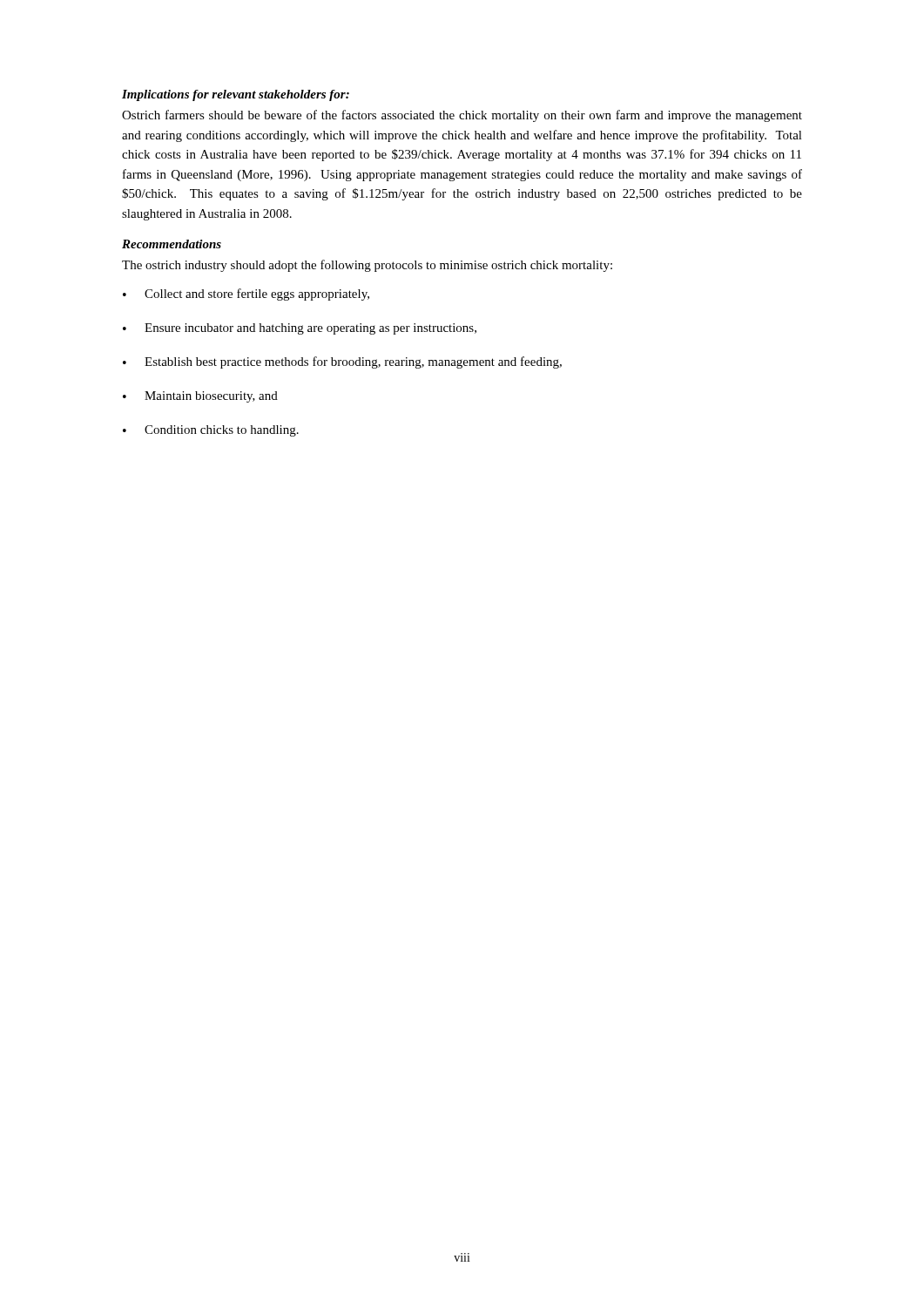This screenshot has width=924, height=1307.
Task: Select the list item with the text "• Ensure incubator and hatching are"
Action: [x=300, y=329]
